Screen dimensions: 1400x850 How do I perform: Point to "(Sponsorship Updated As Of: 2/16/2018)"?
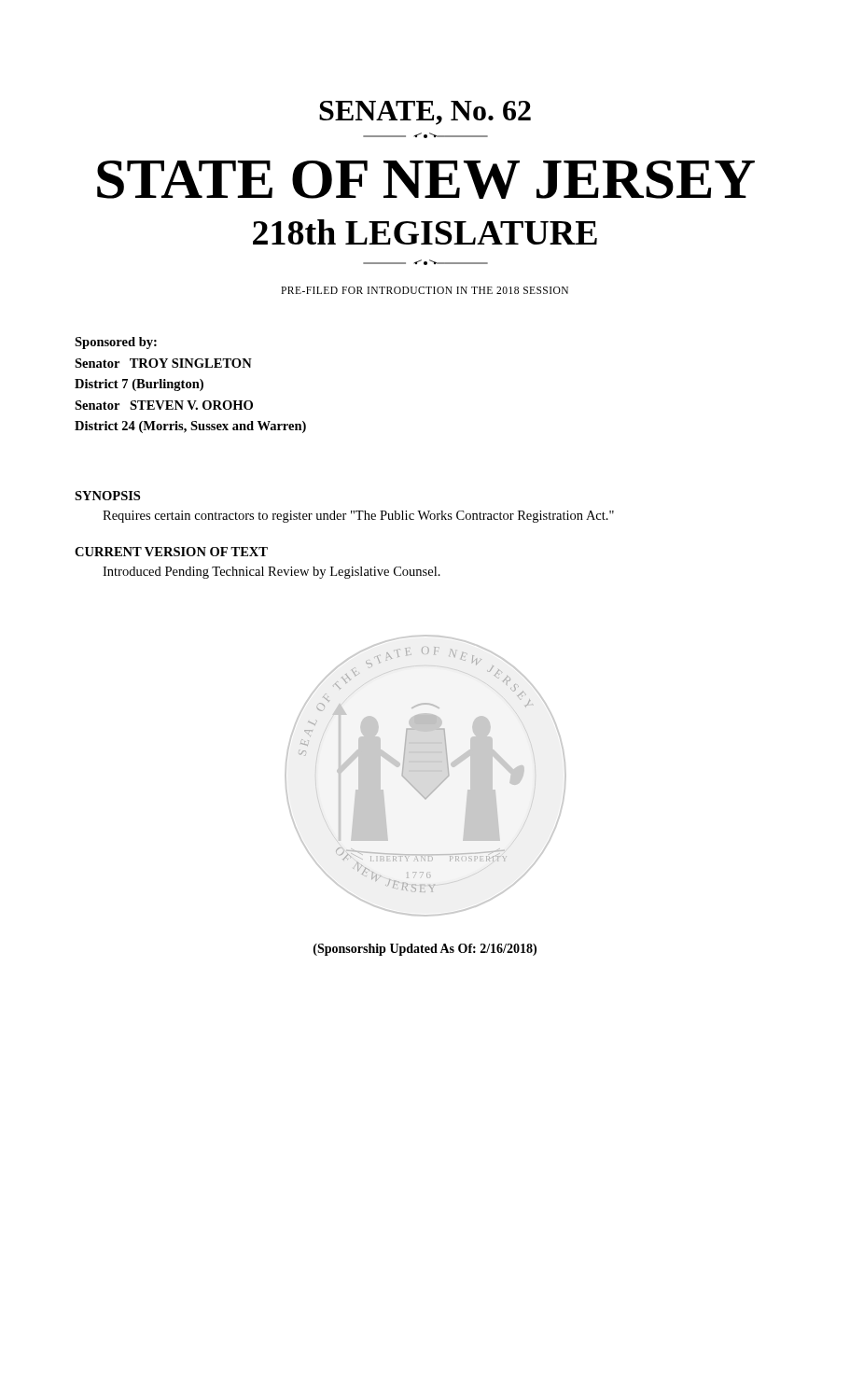pos(425,948)
